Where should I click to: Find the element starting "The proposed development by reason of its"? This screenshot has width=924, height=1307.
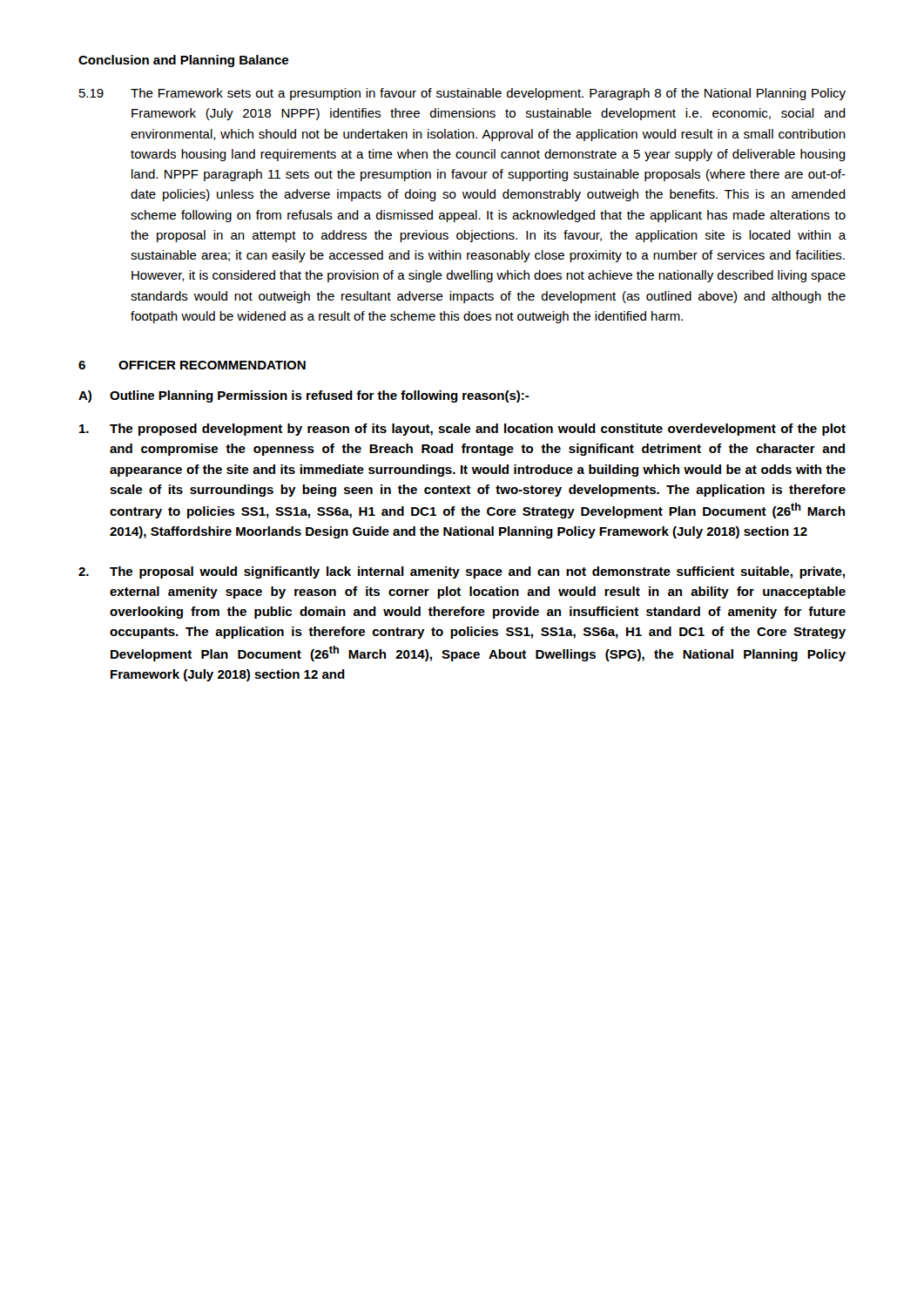tap(462, 480)
